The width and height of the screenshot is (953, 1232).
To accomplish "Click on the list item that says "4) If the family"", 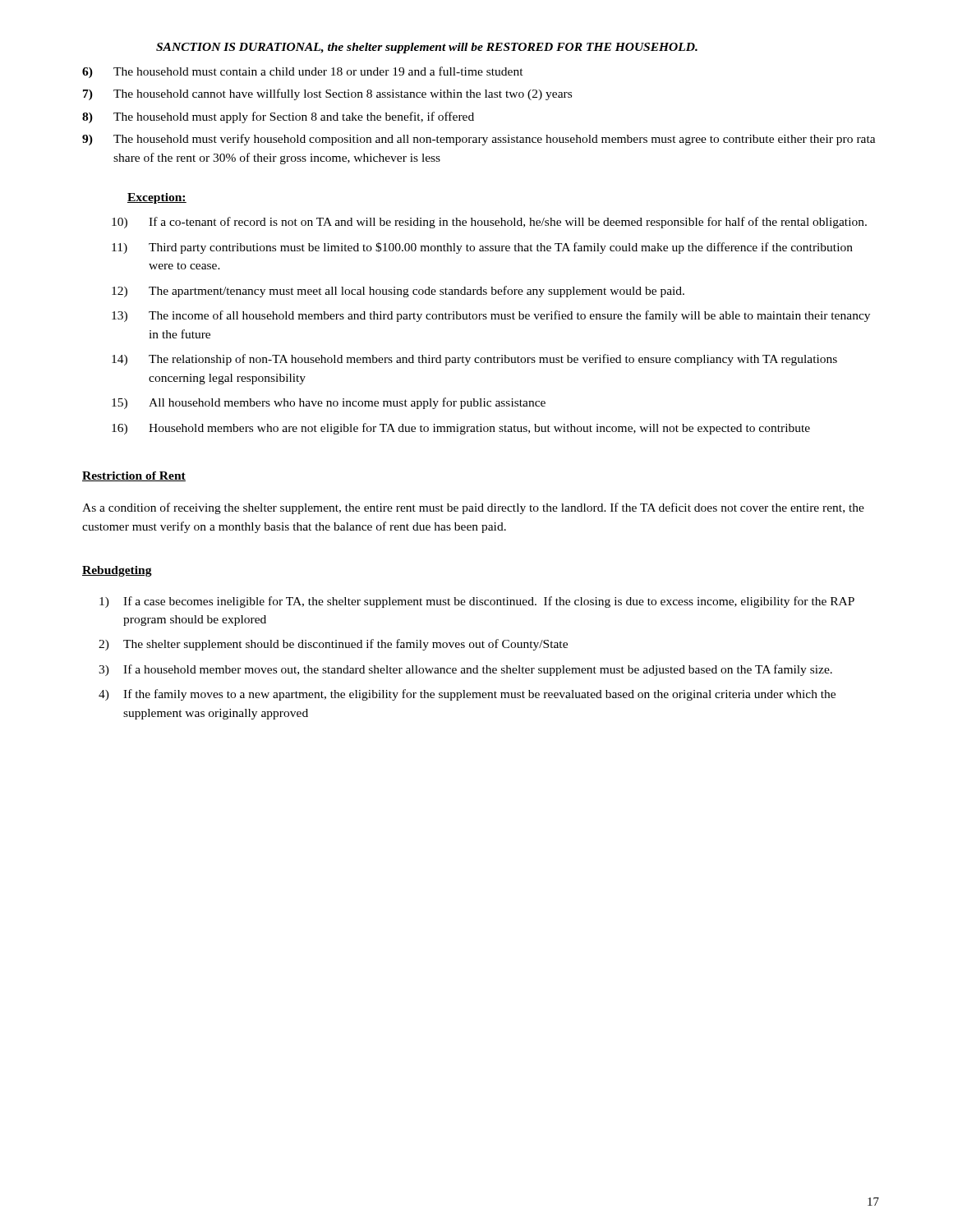I will (489, 704).
